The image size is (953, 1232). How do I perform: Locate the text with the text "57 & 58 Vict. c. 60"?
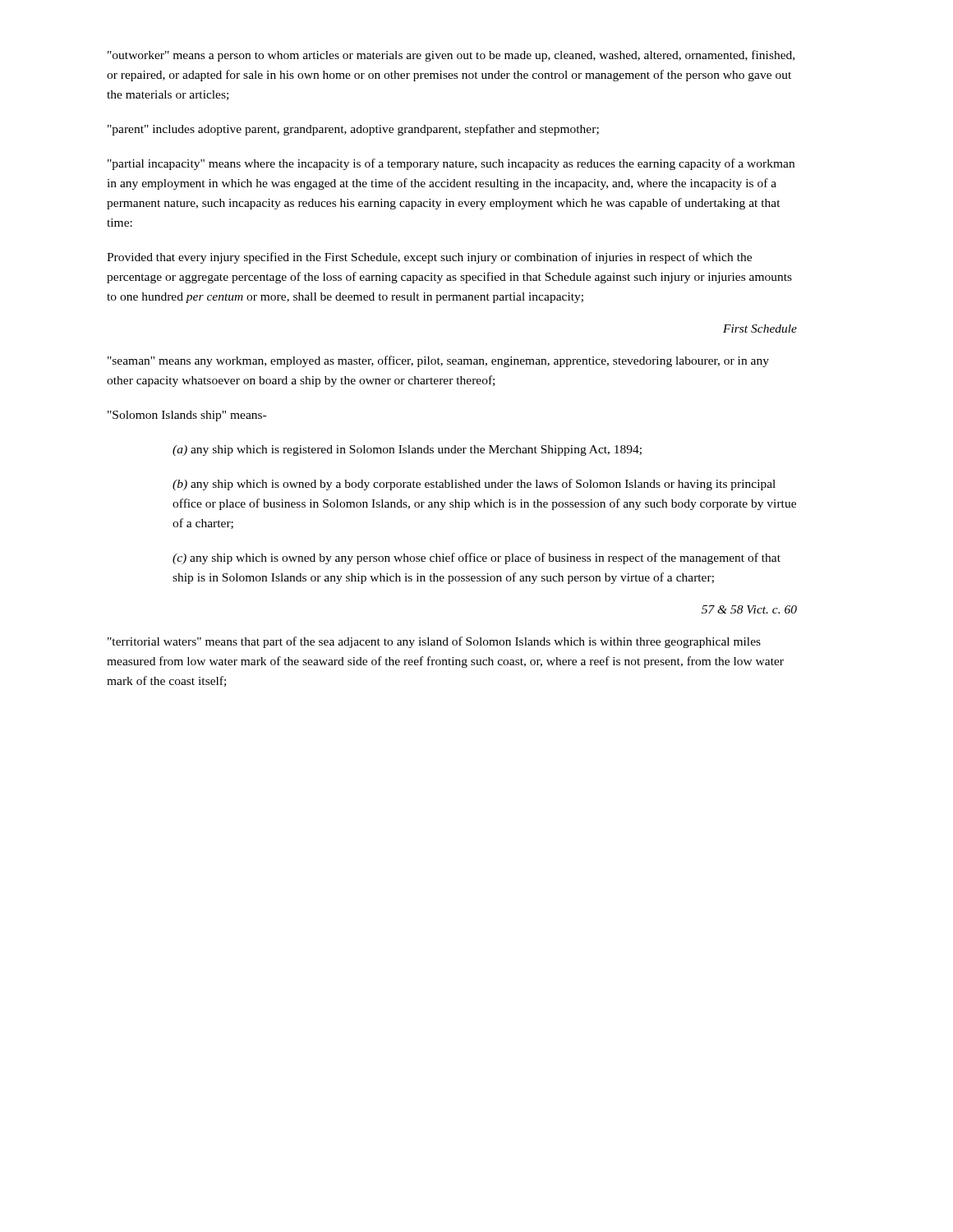click(749, 609)
